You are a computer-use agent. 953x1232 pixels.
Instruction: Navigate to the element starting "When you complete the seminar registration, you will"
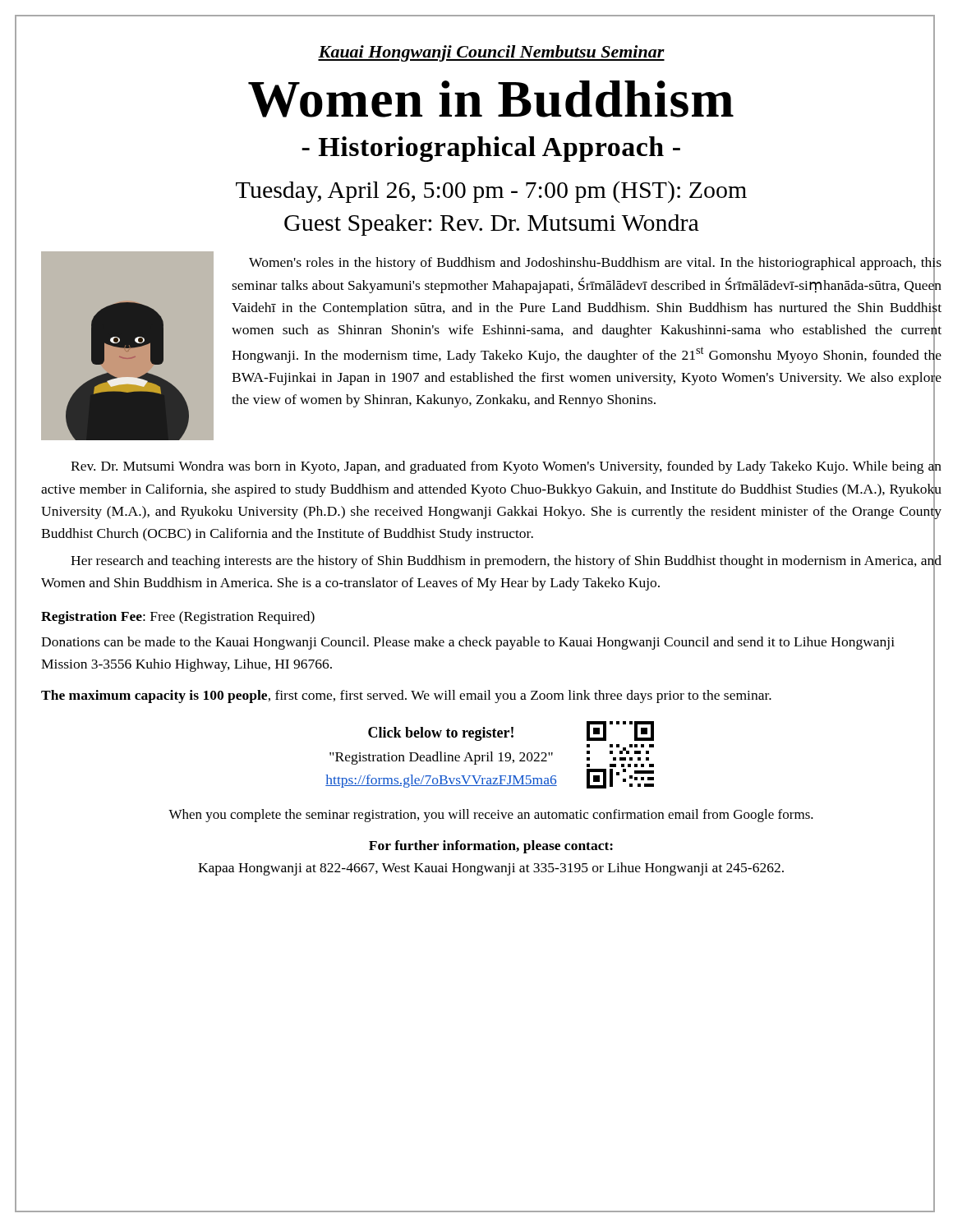coord(491,814)
